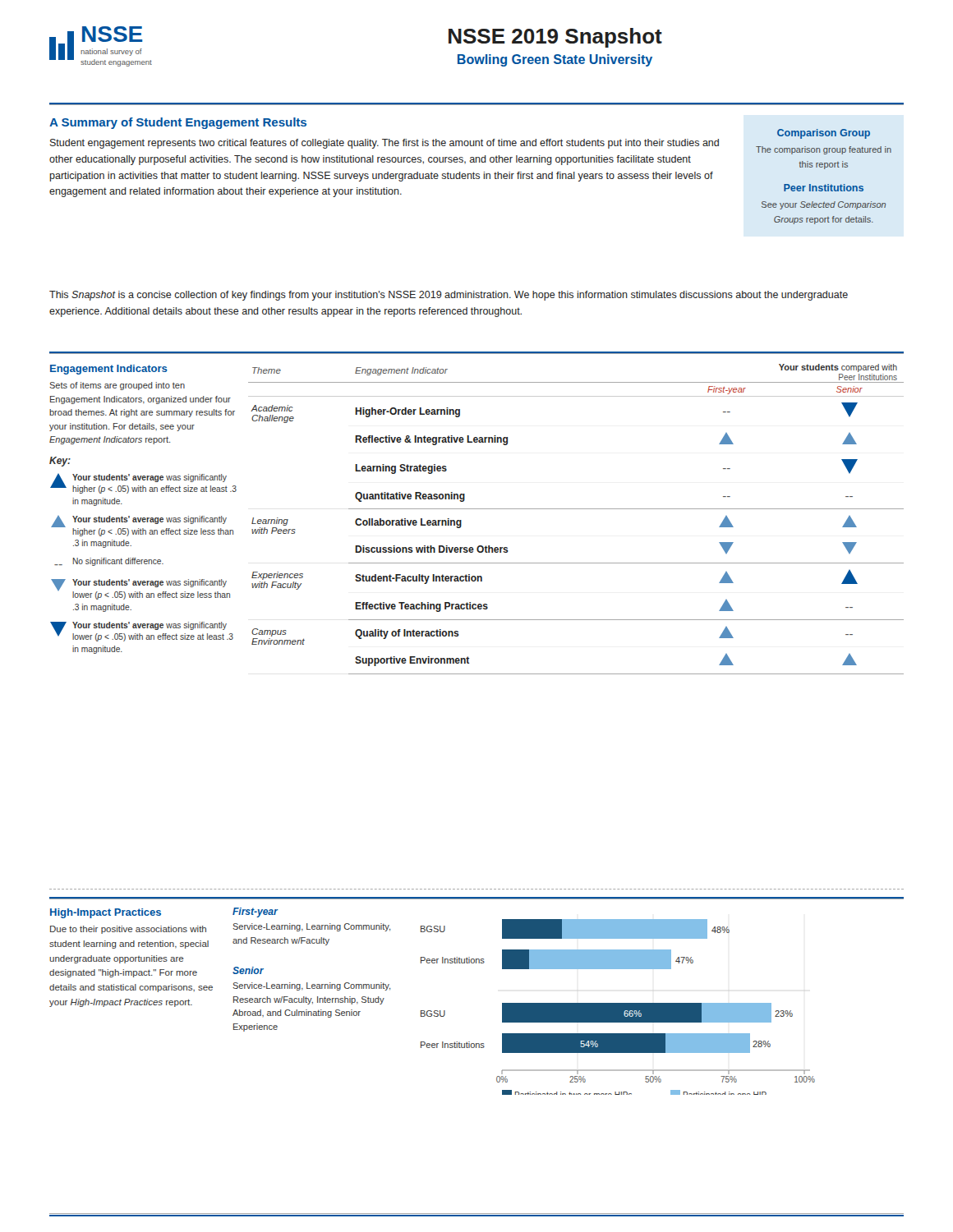Point to "A Summary of Student Engagement Results"
953x1232 pixels.
point(178,122)
